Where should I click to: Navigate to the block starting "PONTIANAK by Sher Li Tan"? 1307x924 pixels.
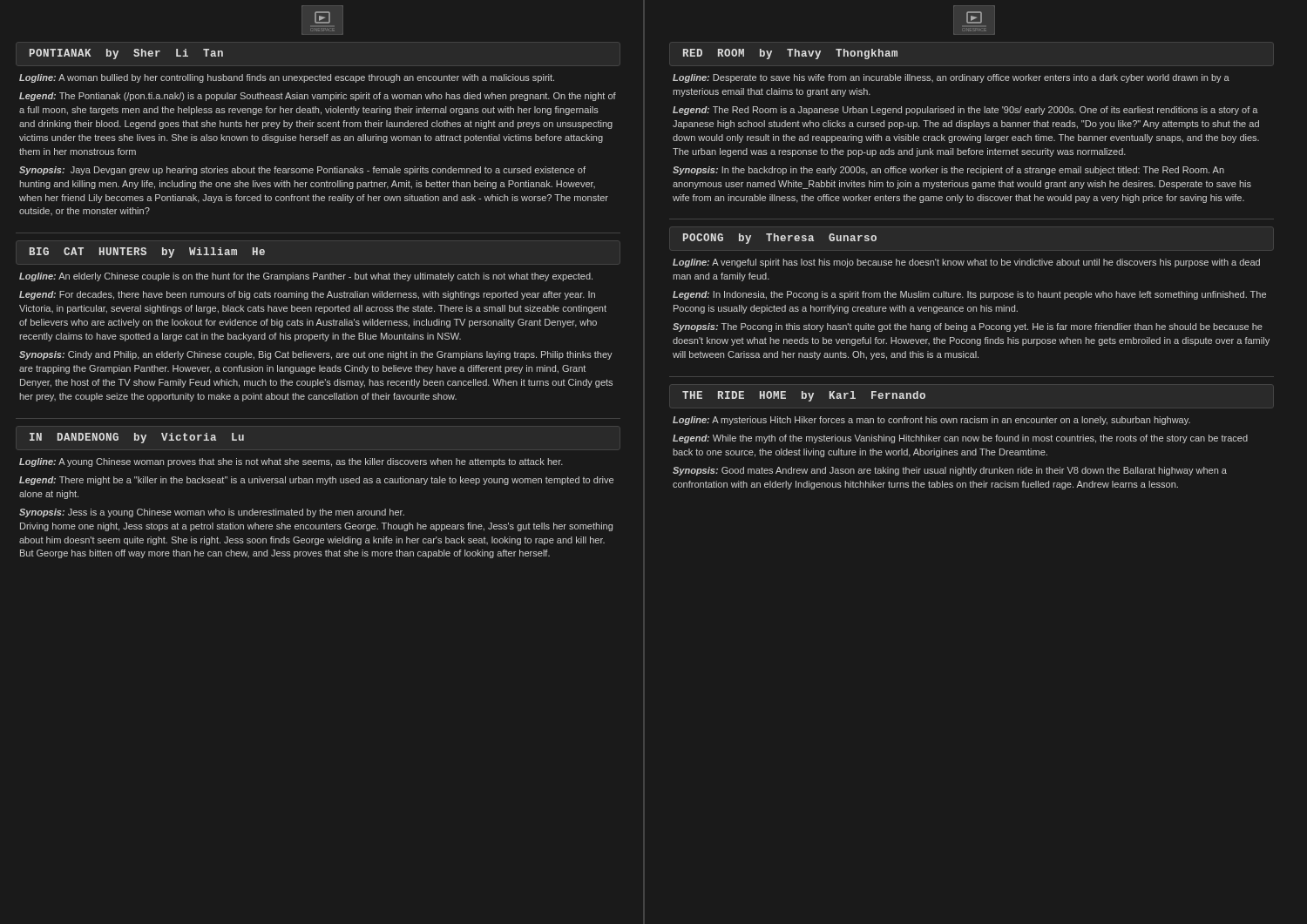click(x=60, y=54)
